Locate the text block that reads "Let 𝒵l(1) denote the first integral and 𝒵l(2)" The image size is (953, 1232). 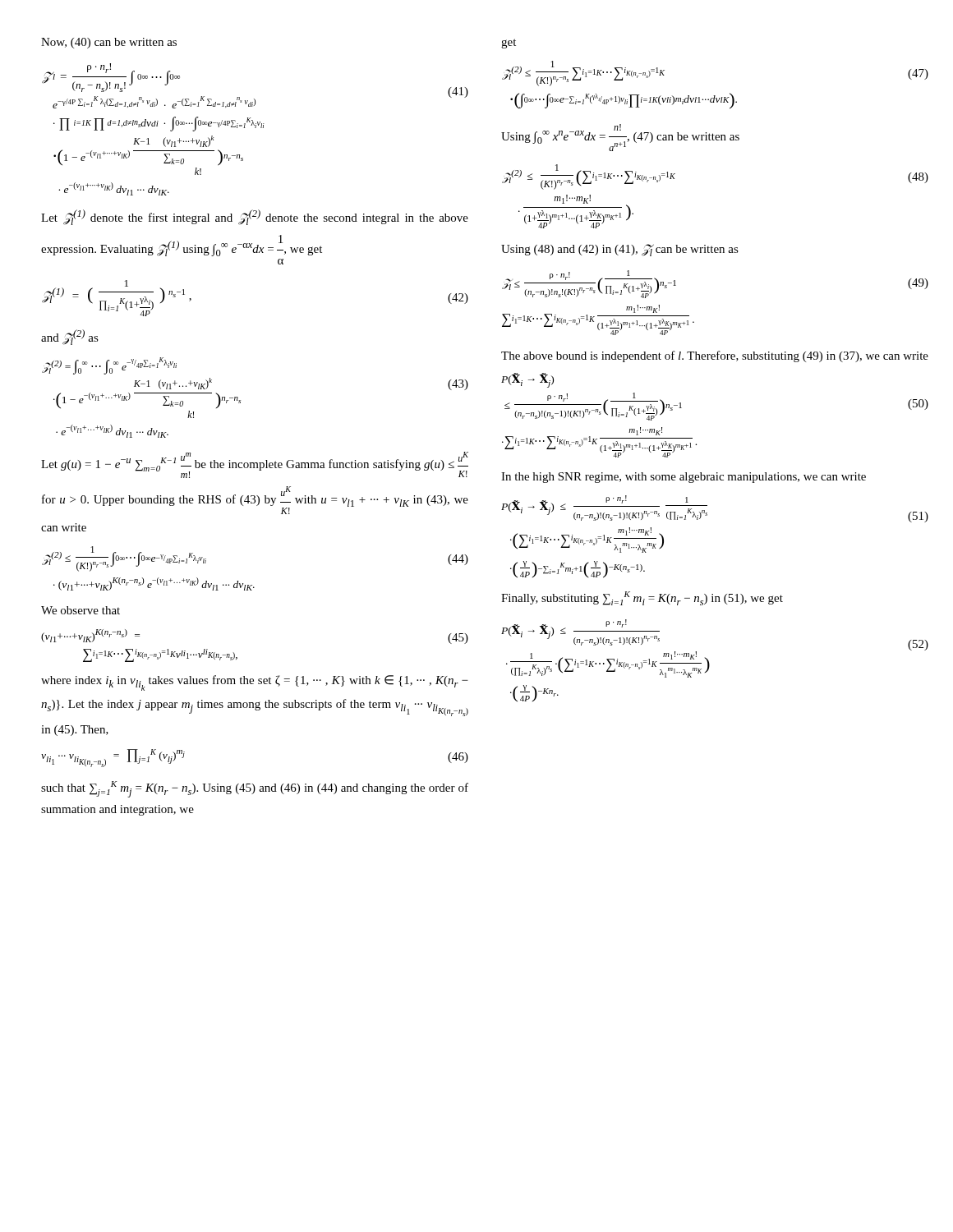tap(255, 239)
